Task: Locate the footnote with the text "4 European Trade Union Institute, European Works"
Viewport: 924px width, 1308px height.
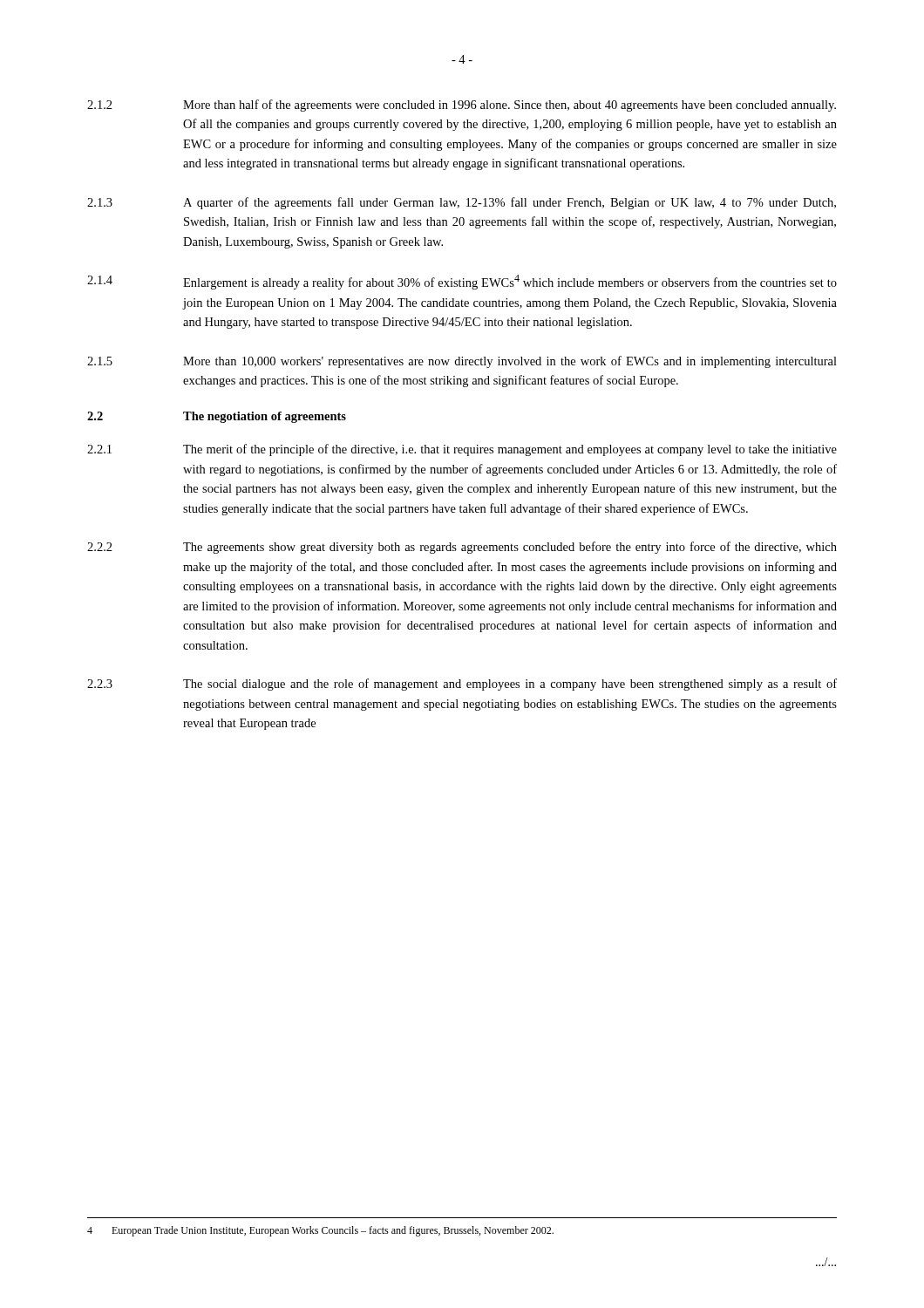Action: (x=462, y=1231)
